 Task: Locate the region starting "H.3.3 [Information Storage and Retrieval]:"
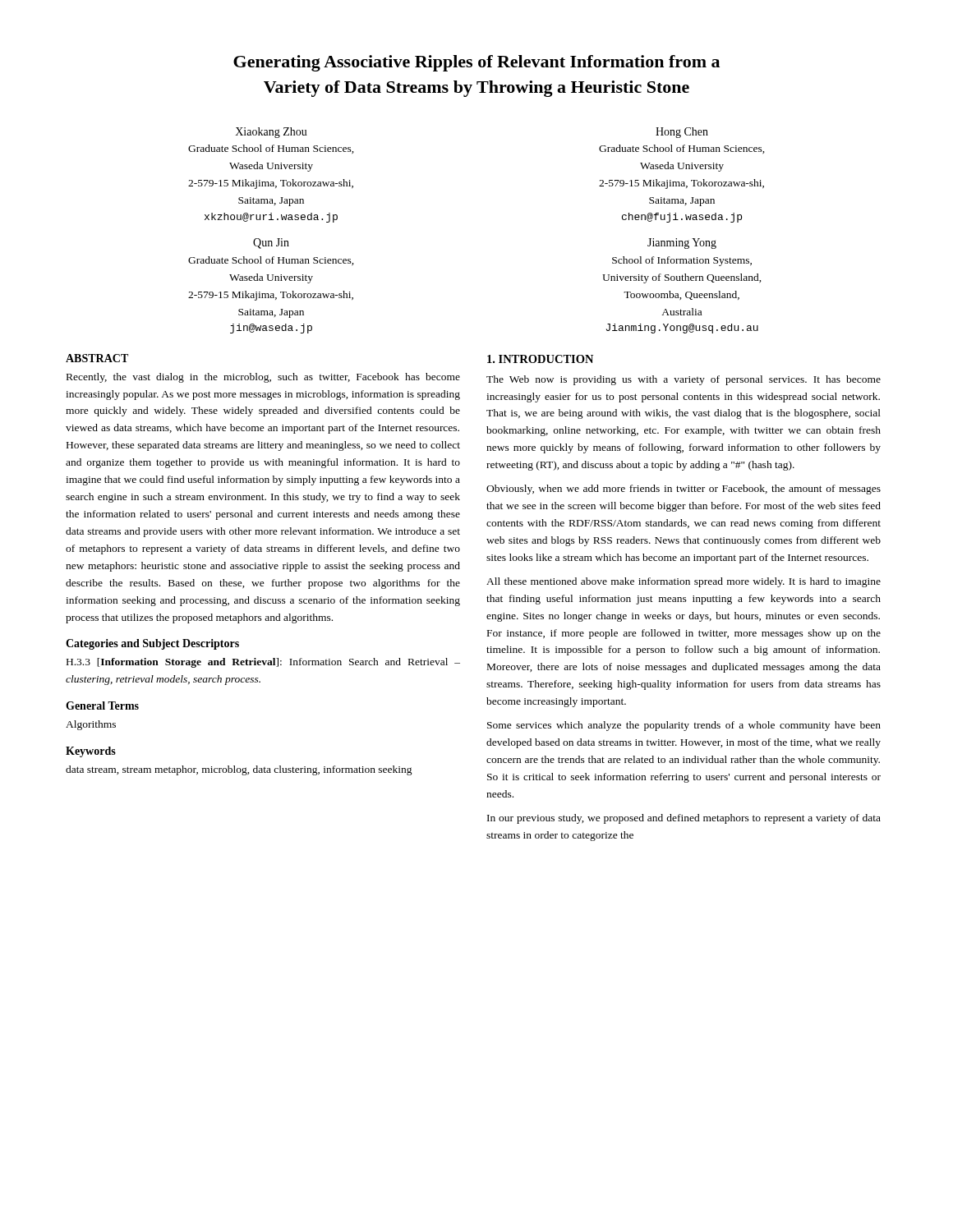point(263,671)
